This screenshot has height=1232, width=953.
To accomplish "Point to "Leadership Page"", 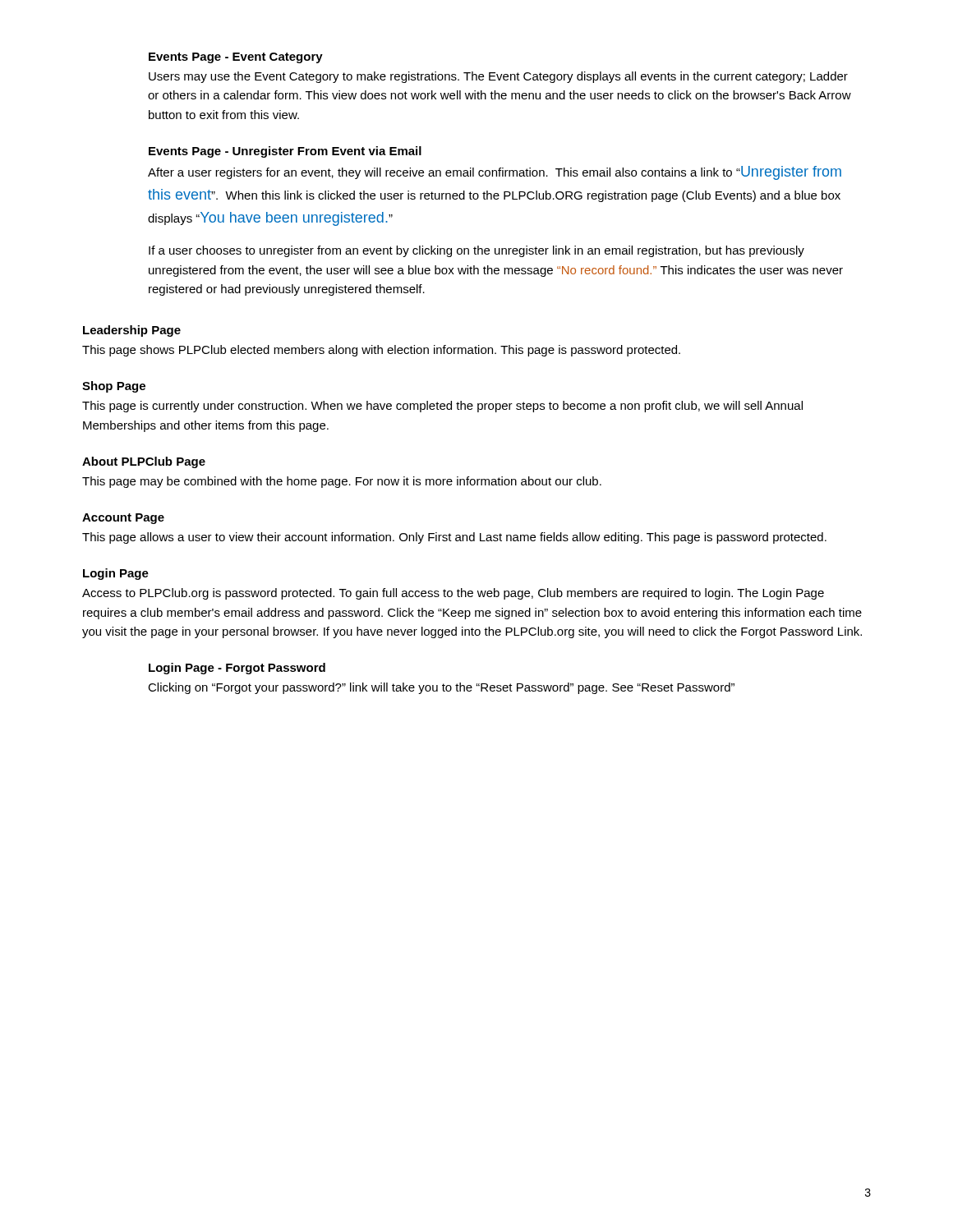I will pyautogui.click(x=131, y=330).
